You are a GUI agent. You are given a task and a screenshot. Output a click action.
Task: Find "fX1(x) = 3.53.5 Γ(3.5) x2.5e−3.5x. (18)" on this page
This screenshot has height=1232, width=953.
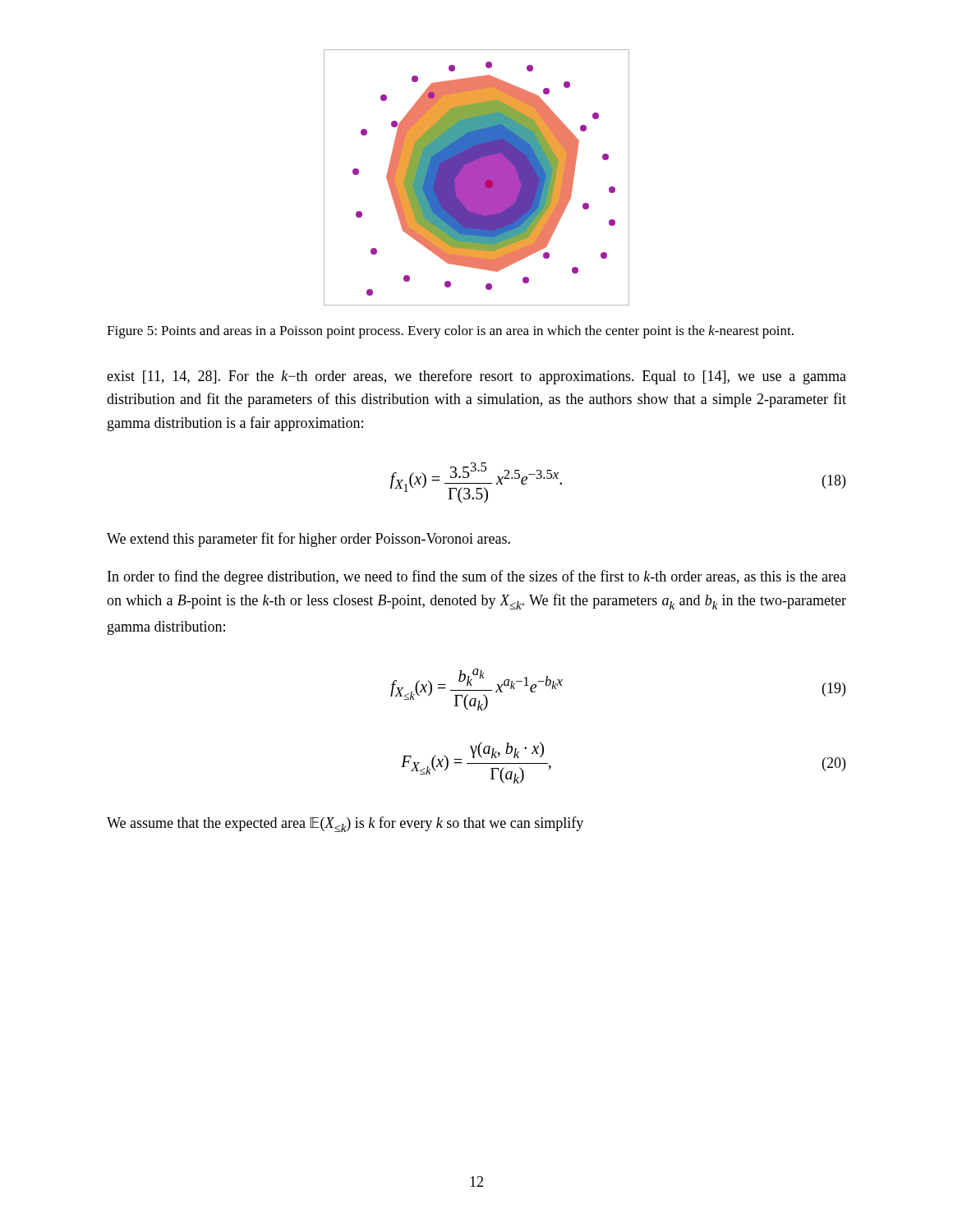pos(468,483)
